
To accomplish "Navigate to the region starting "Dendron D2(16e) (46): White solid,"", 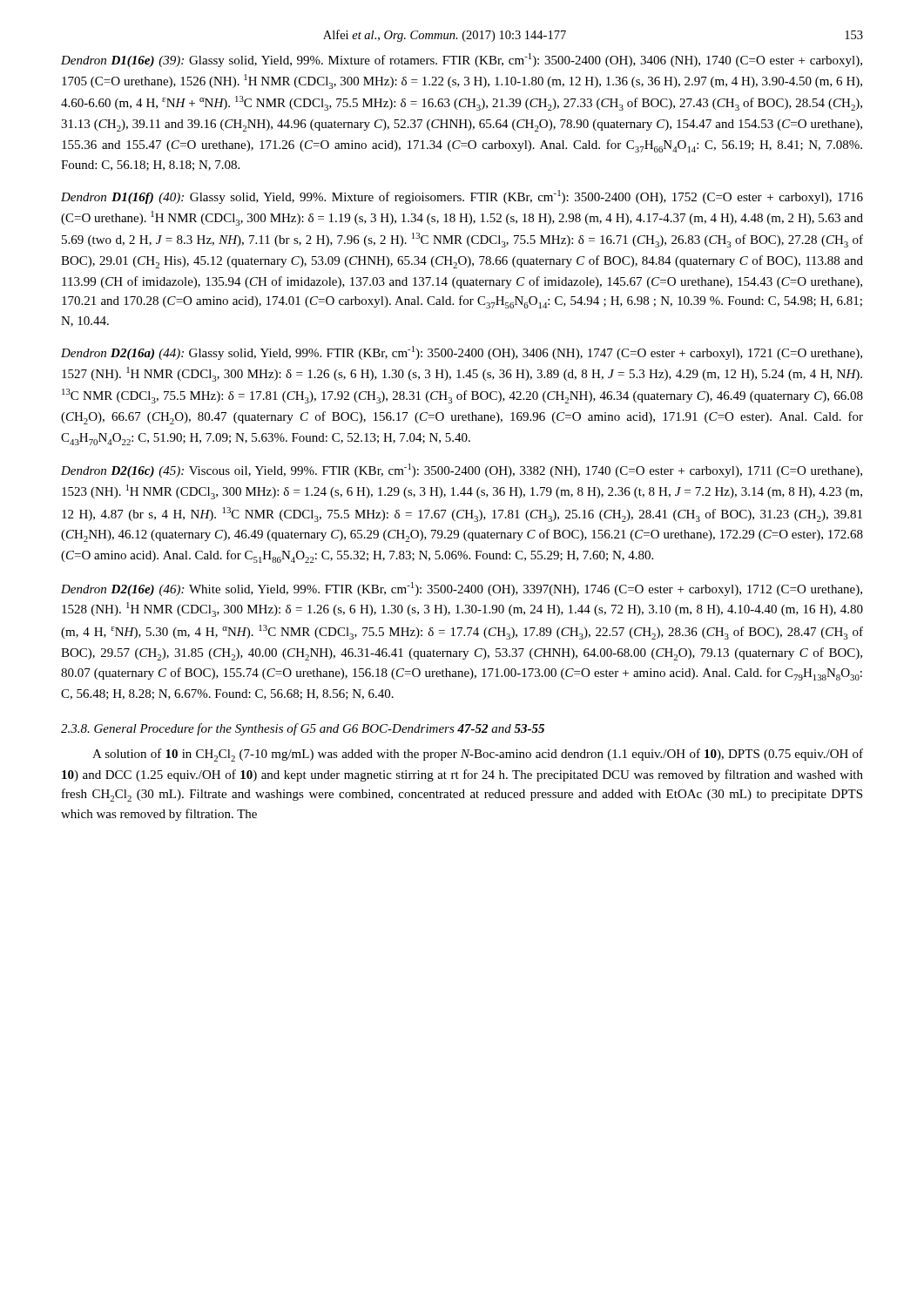I will (x=462, y=640).
